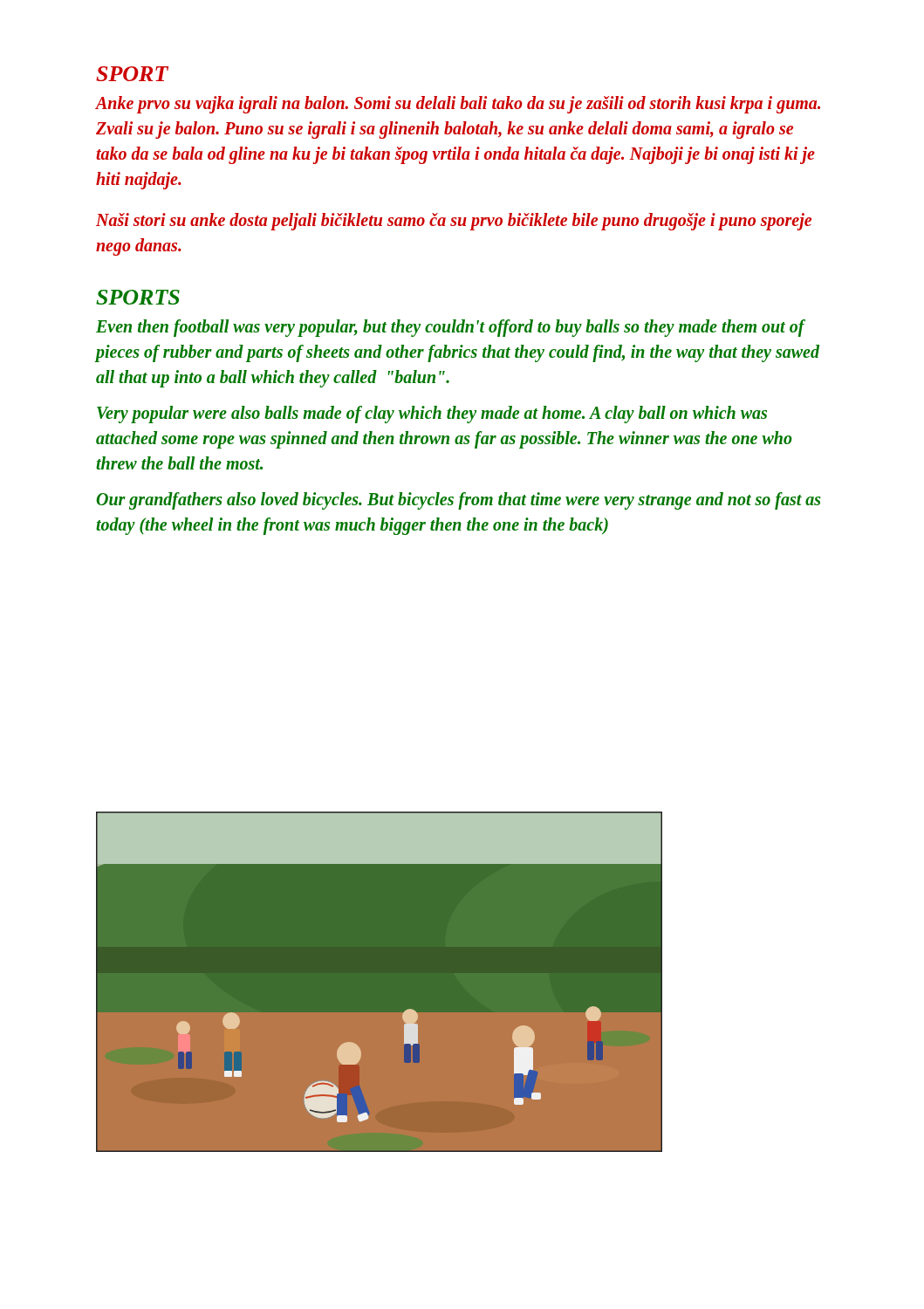
Task: Locate the text block containing "Our grandfathers also loved bicycles. But"
Action: pos(462,512)
